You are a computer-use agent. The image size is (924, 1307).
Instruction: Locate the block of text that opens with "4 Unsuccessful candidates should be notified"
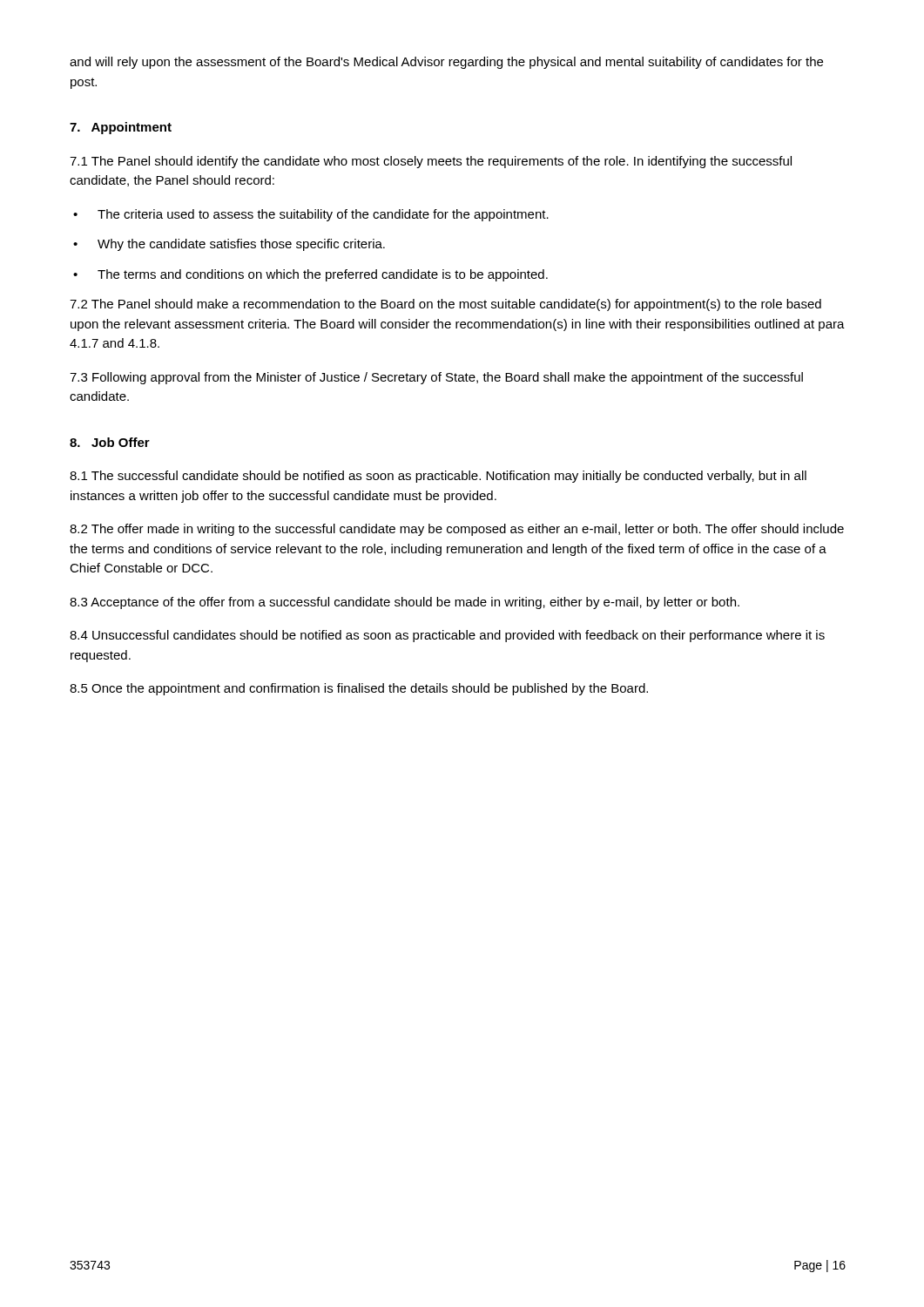coord(447,645)
